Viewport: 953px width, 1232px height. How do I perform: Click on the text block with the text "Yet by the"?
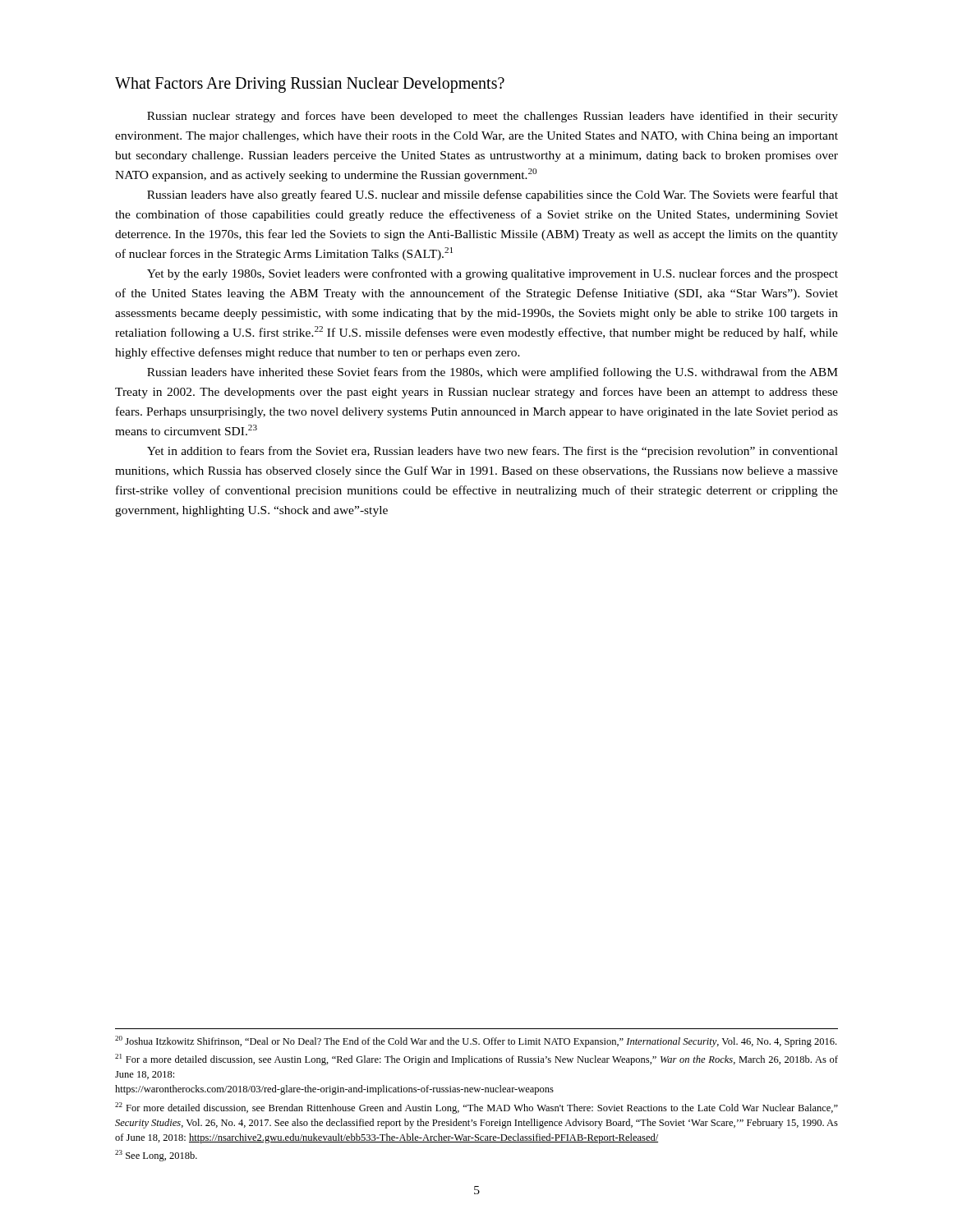(476, 313)
